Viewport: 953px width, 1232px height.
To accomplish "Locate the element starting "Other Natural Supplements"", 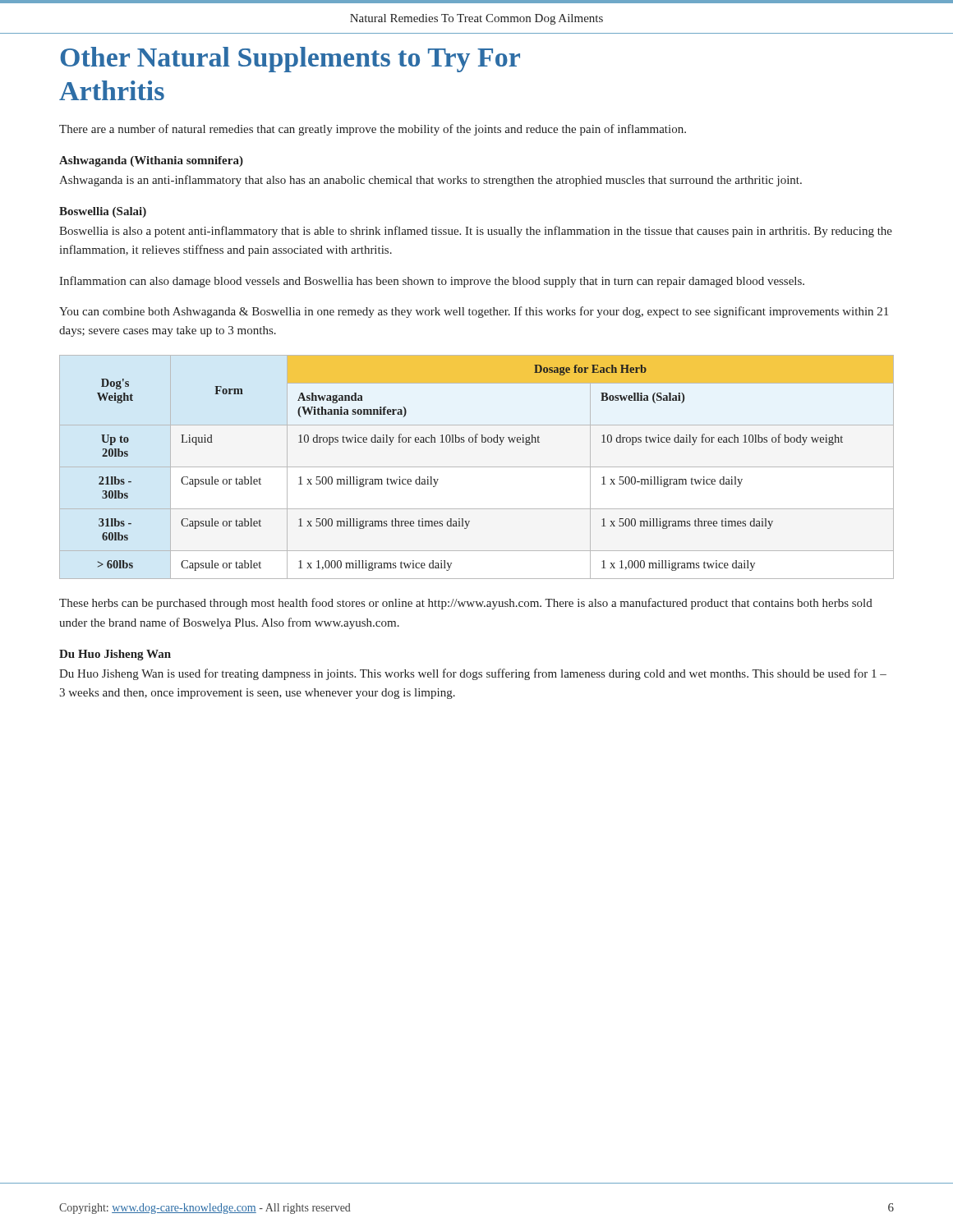I will click(x=476, y=75).
